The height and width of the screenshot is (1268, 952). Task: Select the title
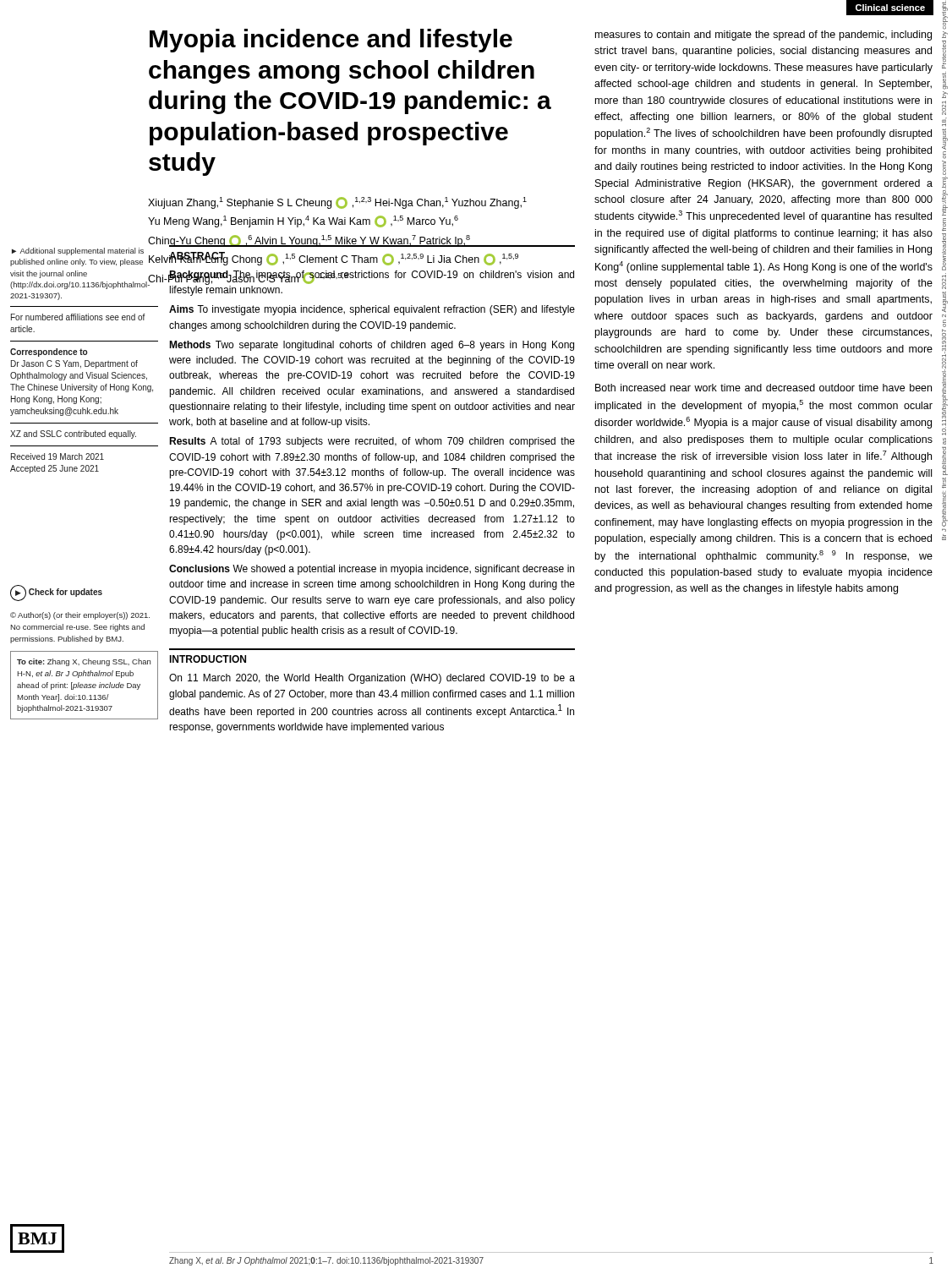(x=364, y=156)
